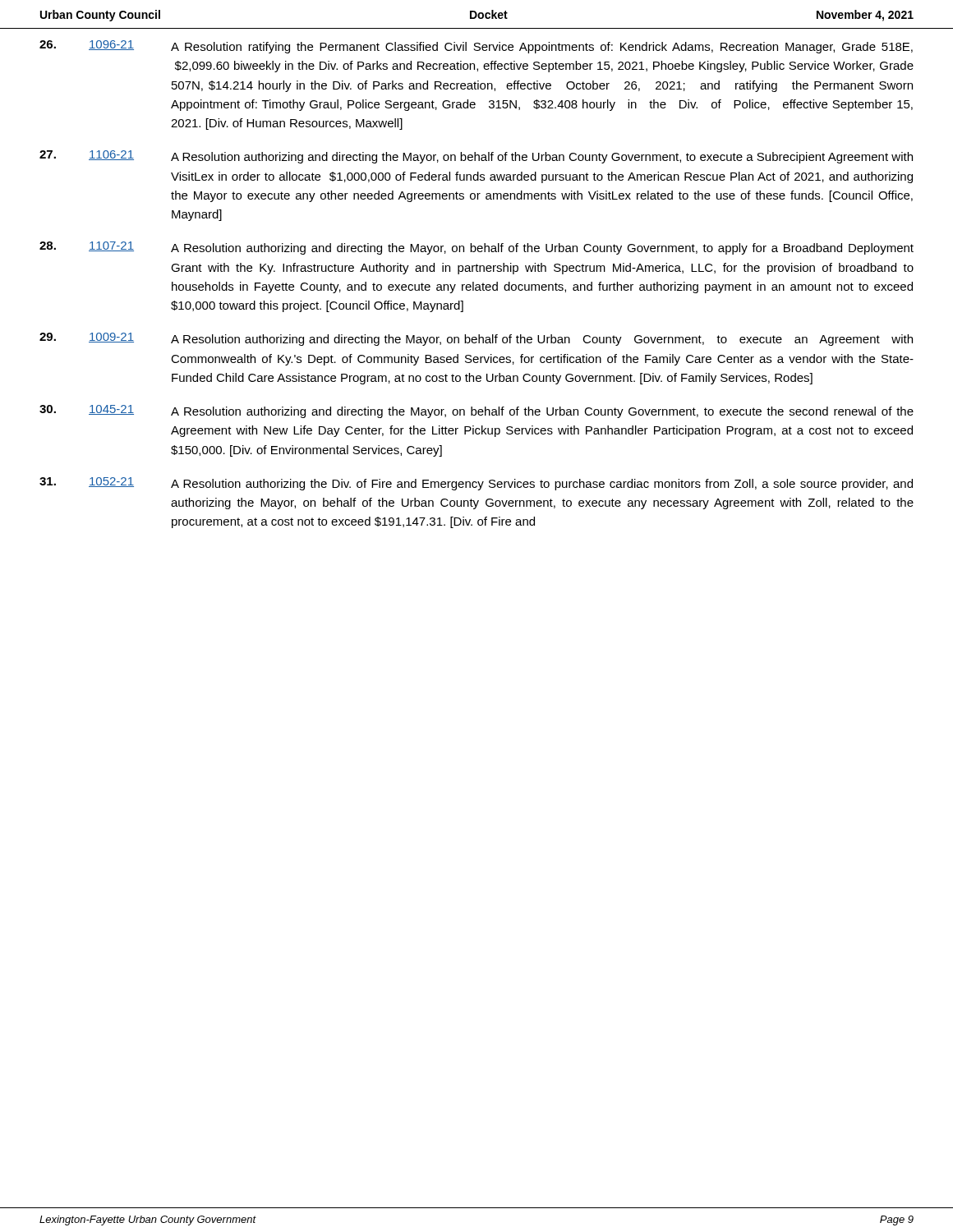Locate the list item that says "31. 1052-21 A Resolution authorizing the Div. of"

tap(476, 502)
